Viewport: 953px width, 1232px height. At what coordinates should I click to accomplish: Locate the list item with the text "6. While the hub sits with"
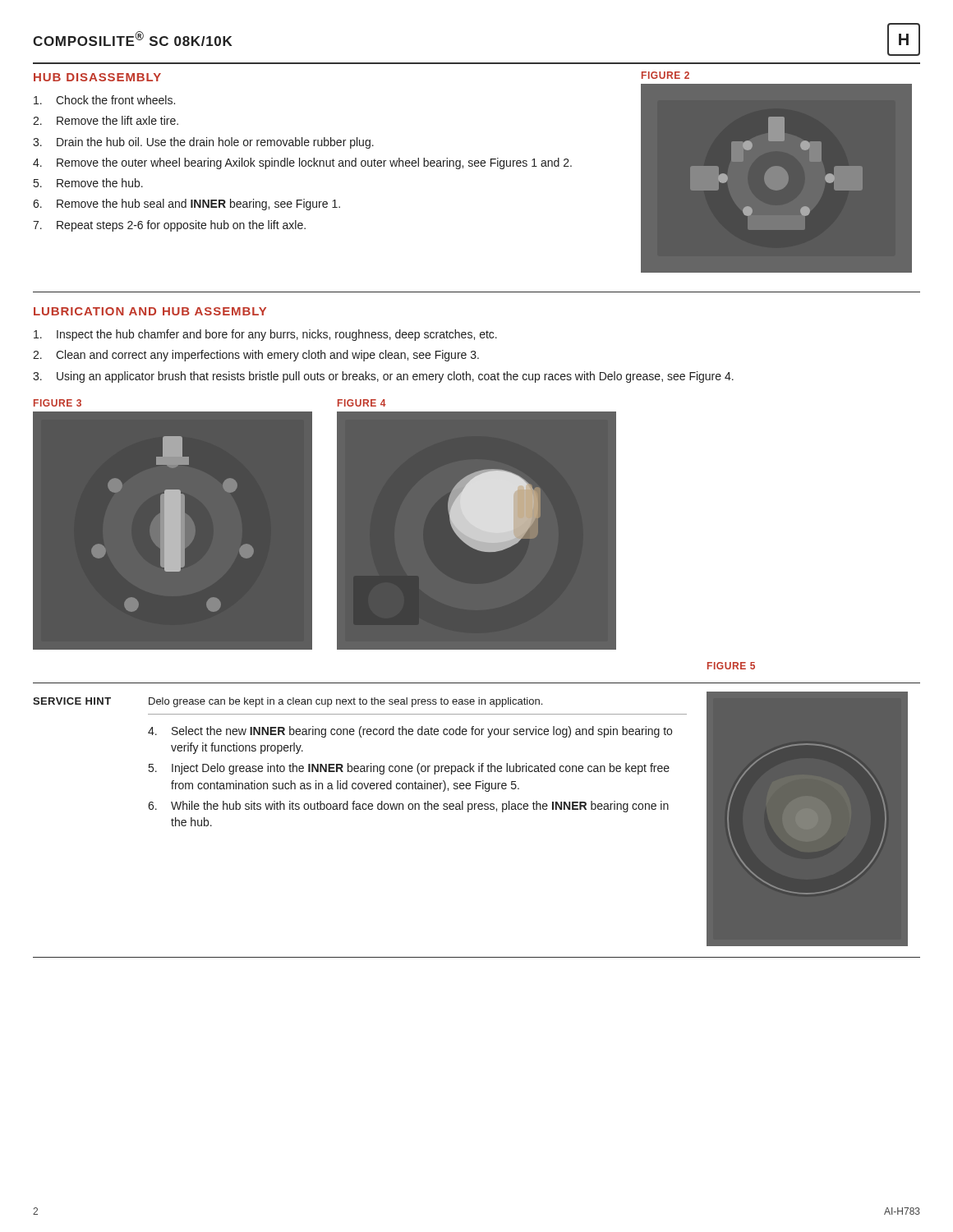(x=417, y=814)
